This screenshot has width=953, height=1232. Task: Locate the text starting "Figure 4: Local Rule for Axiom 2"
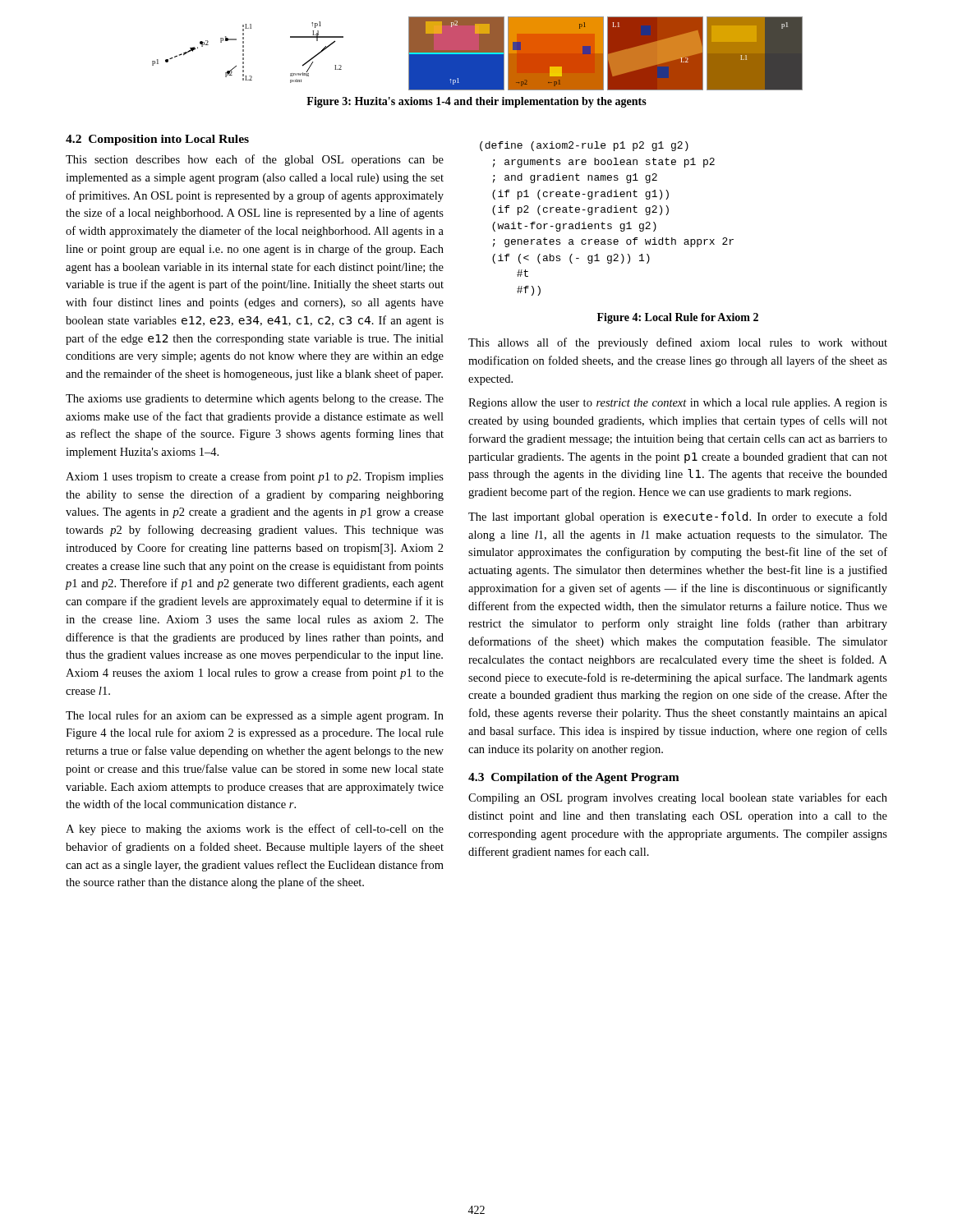click(678, 317)
